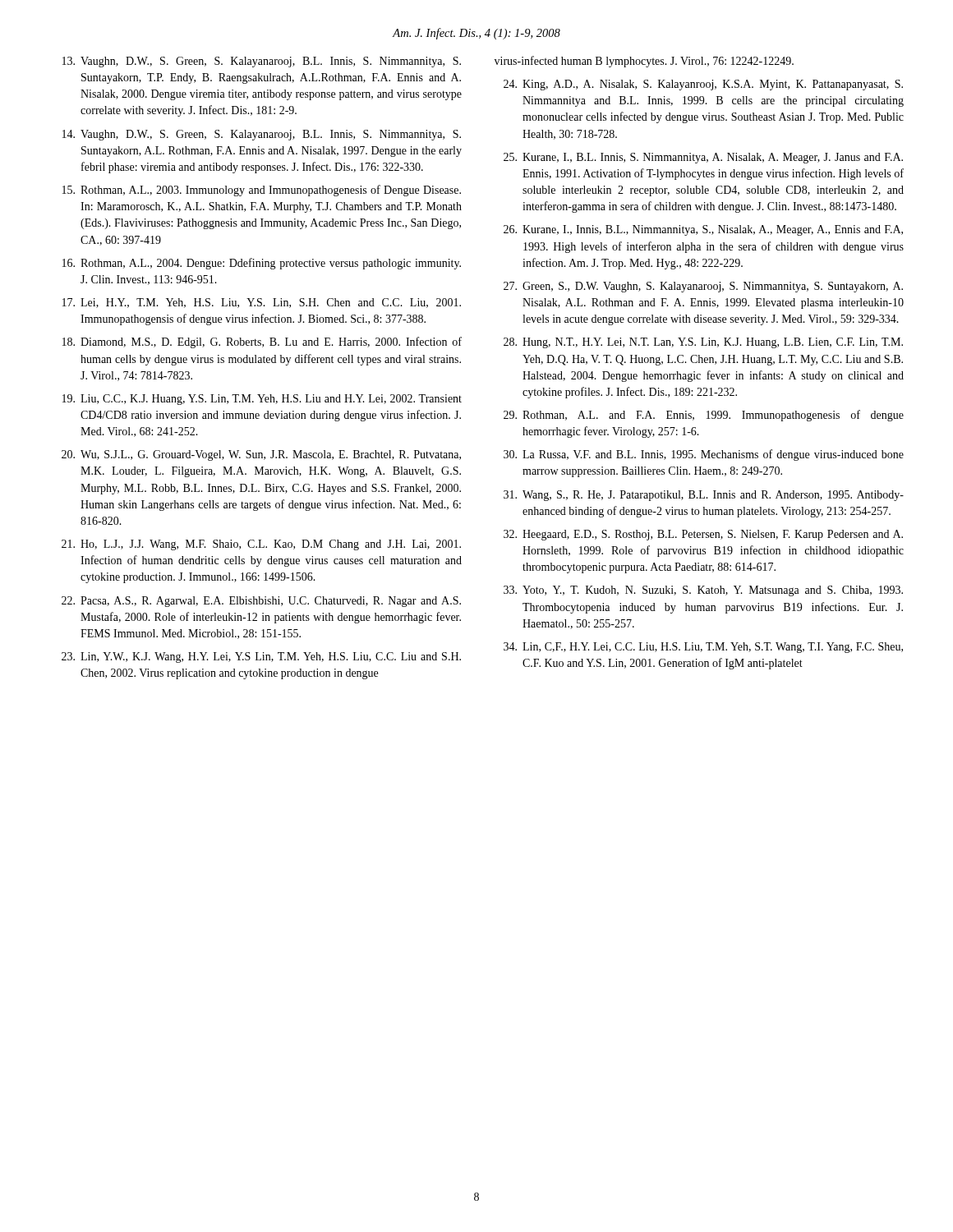Click on the passage starting "24. King, A.D., A. Nisalak, S."
The width and height of the screenshot is (953, 1232).
coord(698,110)
